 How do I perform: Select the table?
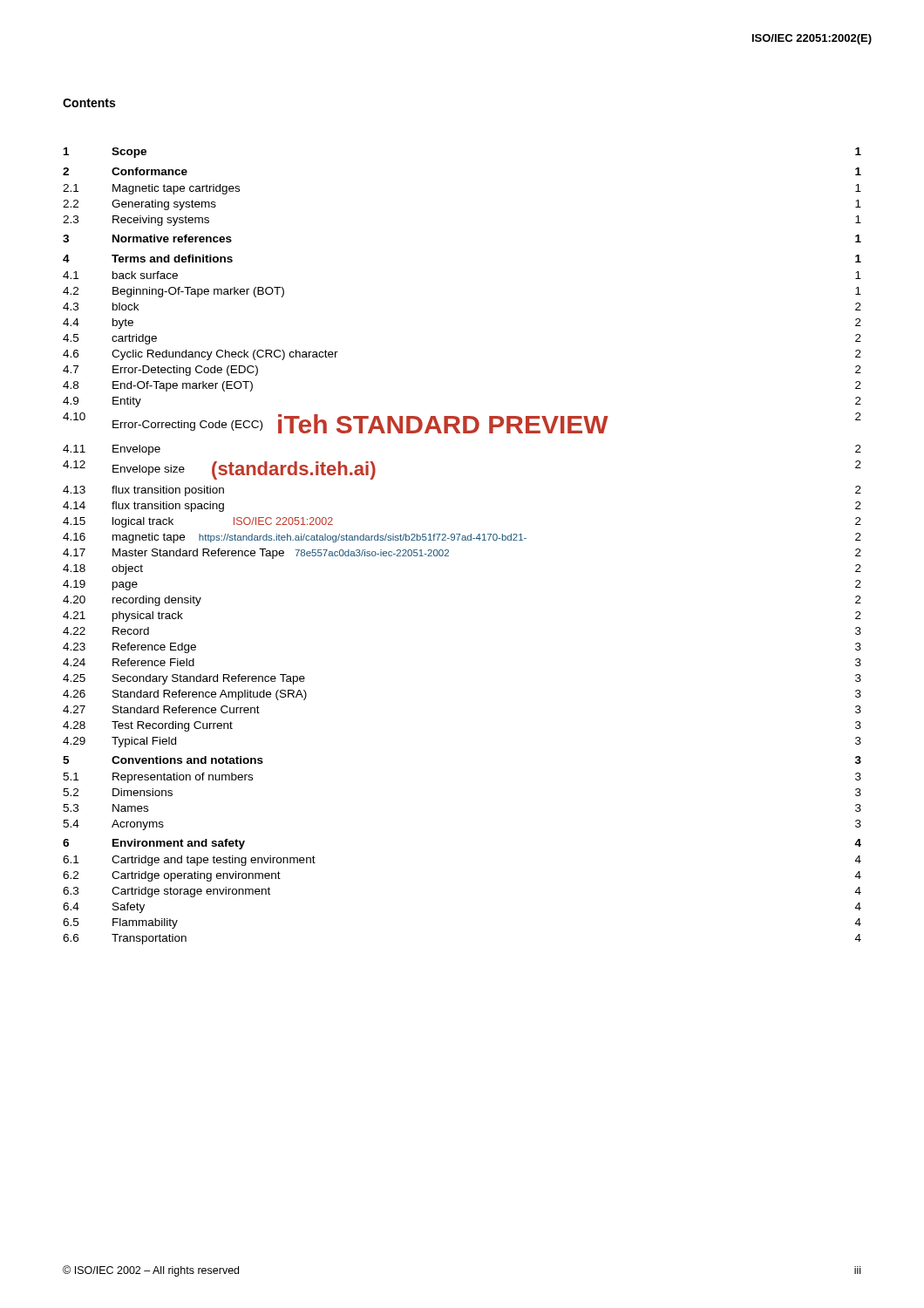coord(462,542)
